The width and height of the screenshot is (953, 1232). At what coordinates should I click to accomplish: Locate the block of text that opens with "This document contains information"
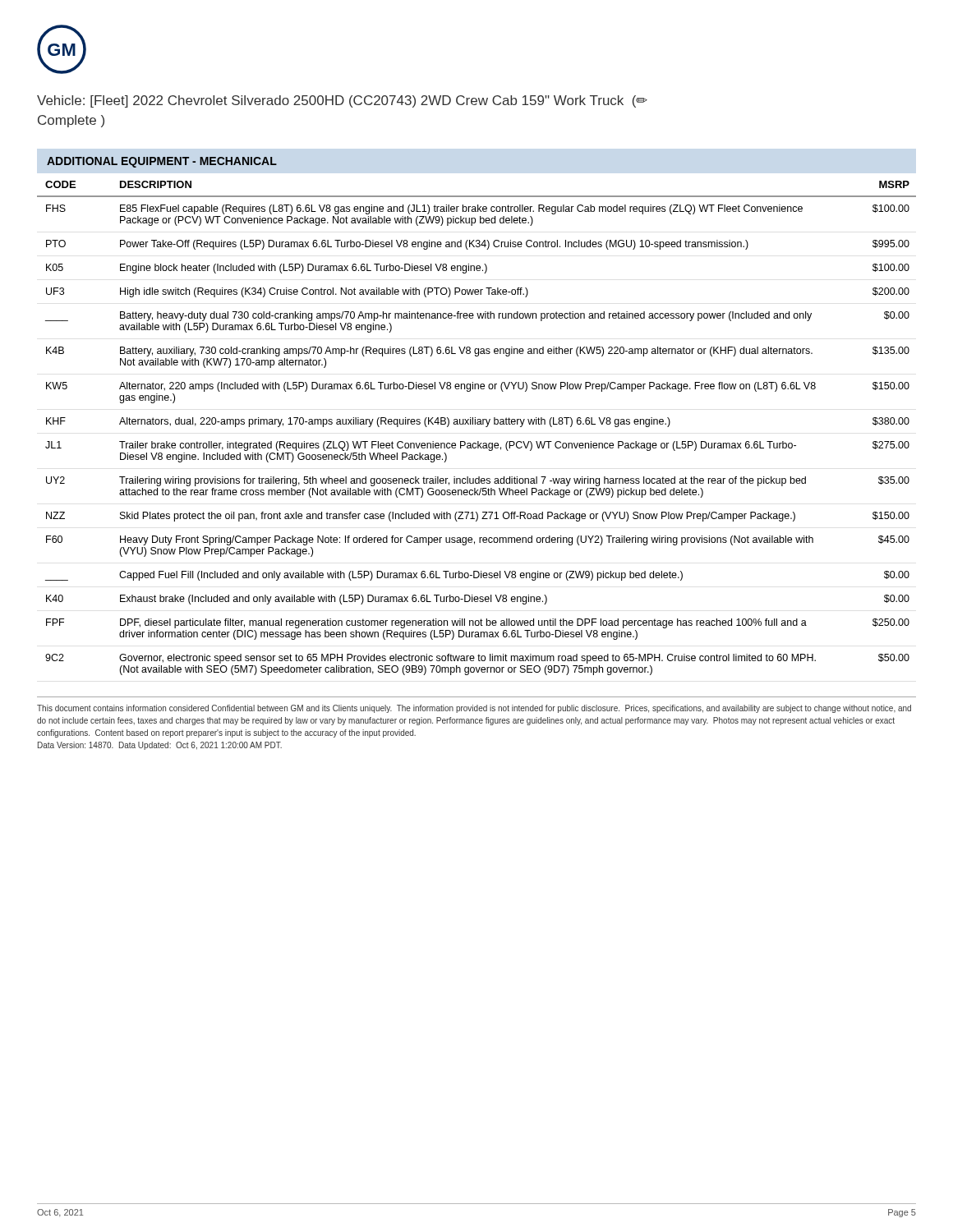coord(474,727)
